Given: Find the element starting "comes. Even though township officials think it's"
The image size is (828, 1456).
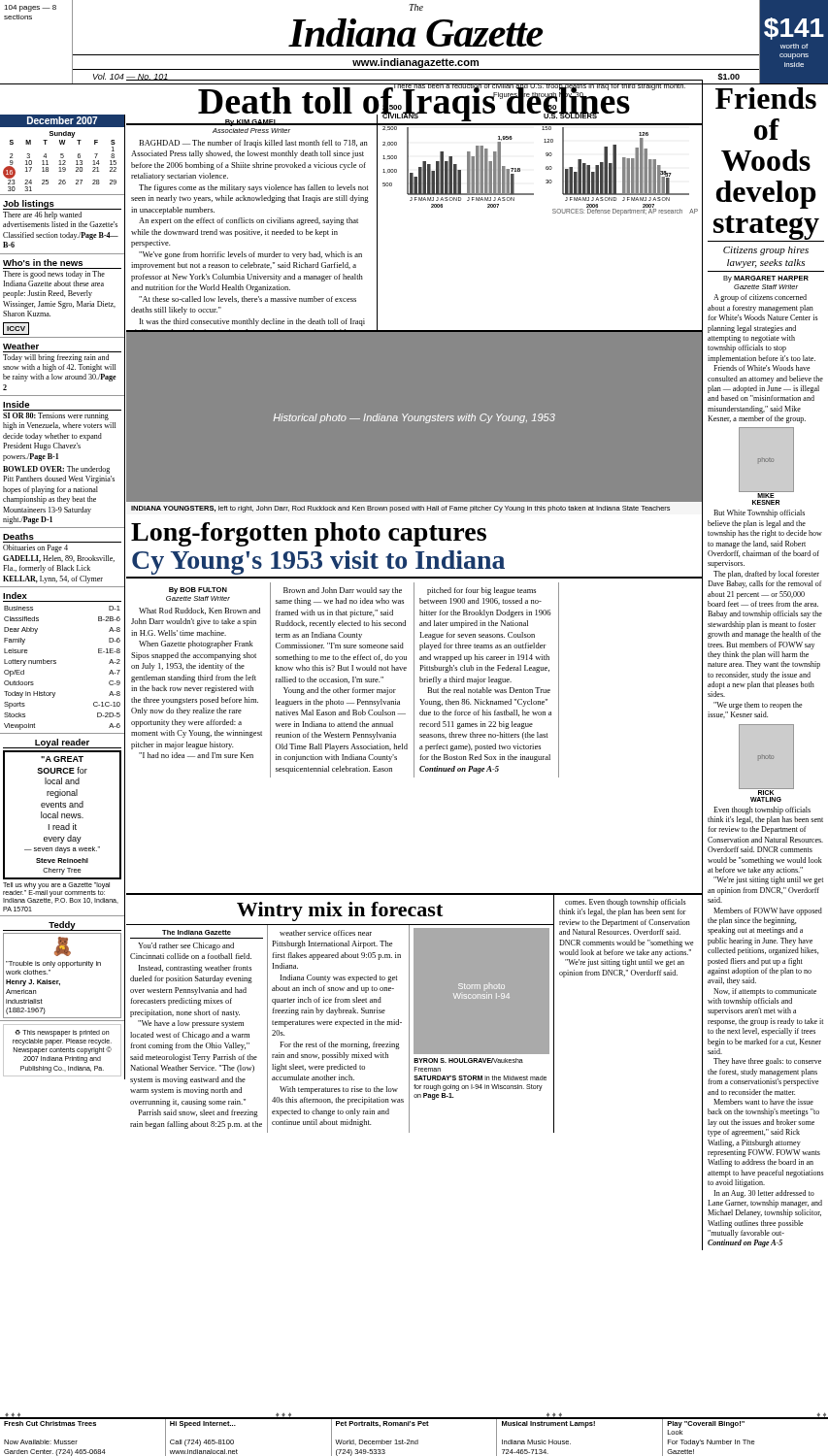Looking at the screenshot, I should click(626, 927).
